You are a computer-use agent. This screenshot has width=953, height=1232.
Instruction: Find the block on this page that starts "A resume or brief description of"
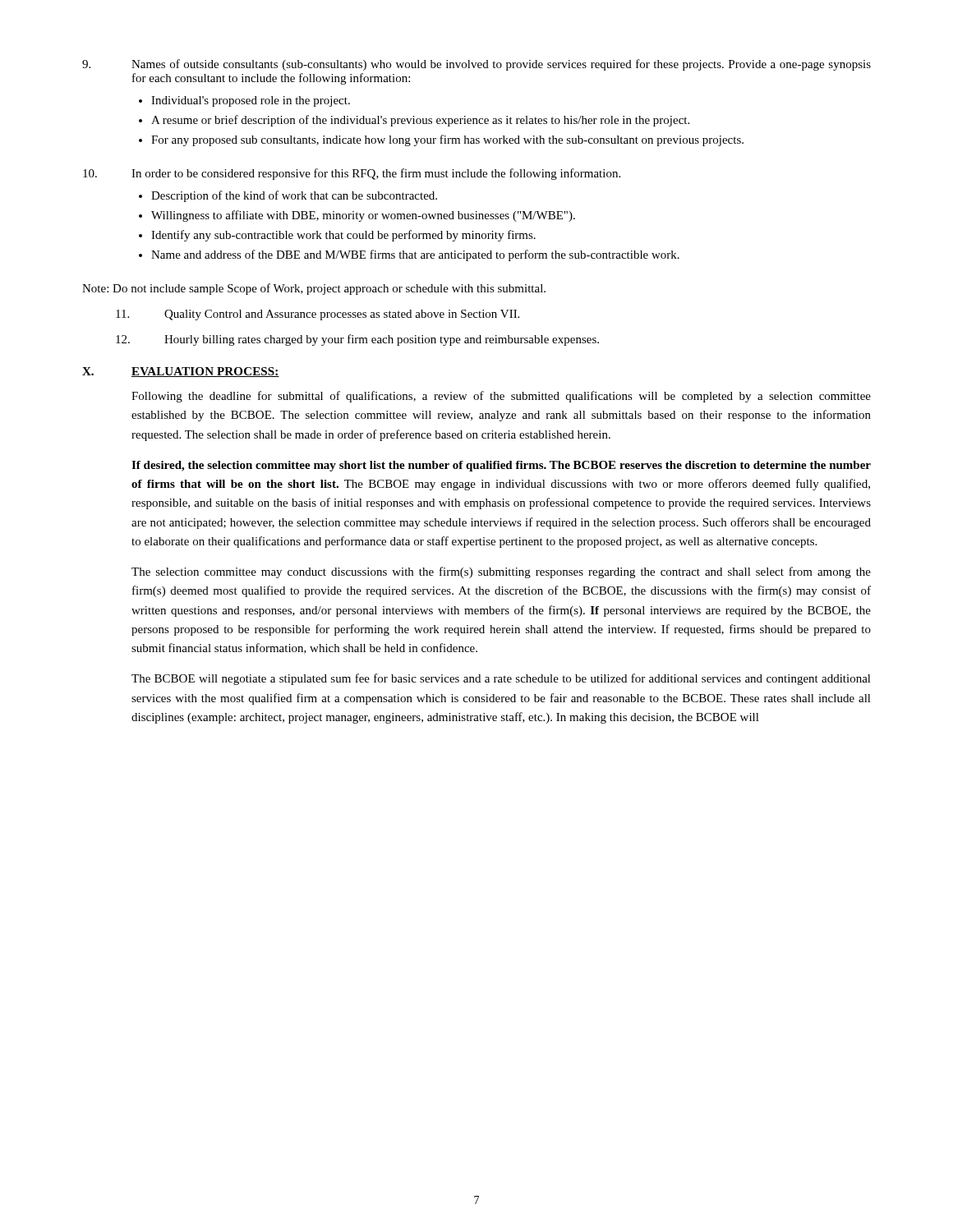coord(421,120)
